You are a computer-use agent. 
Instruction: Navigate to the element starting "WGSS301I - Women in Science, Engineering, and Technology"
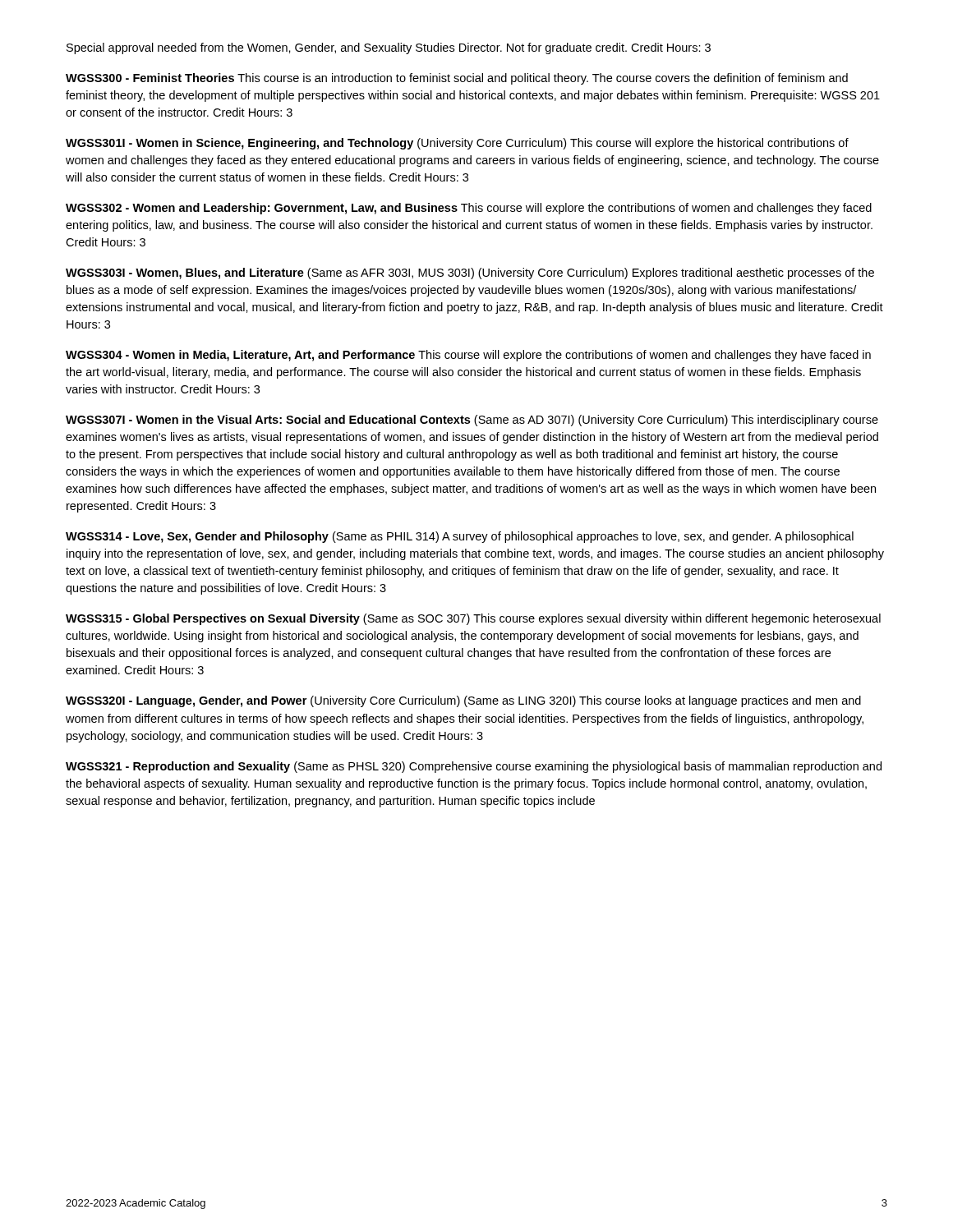pos(472,160)
